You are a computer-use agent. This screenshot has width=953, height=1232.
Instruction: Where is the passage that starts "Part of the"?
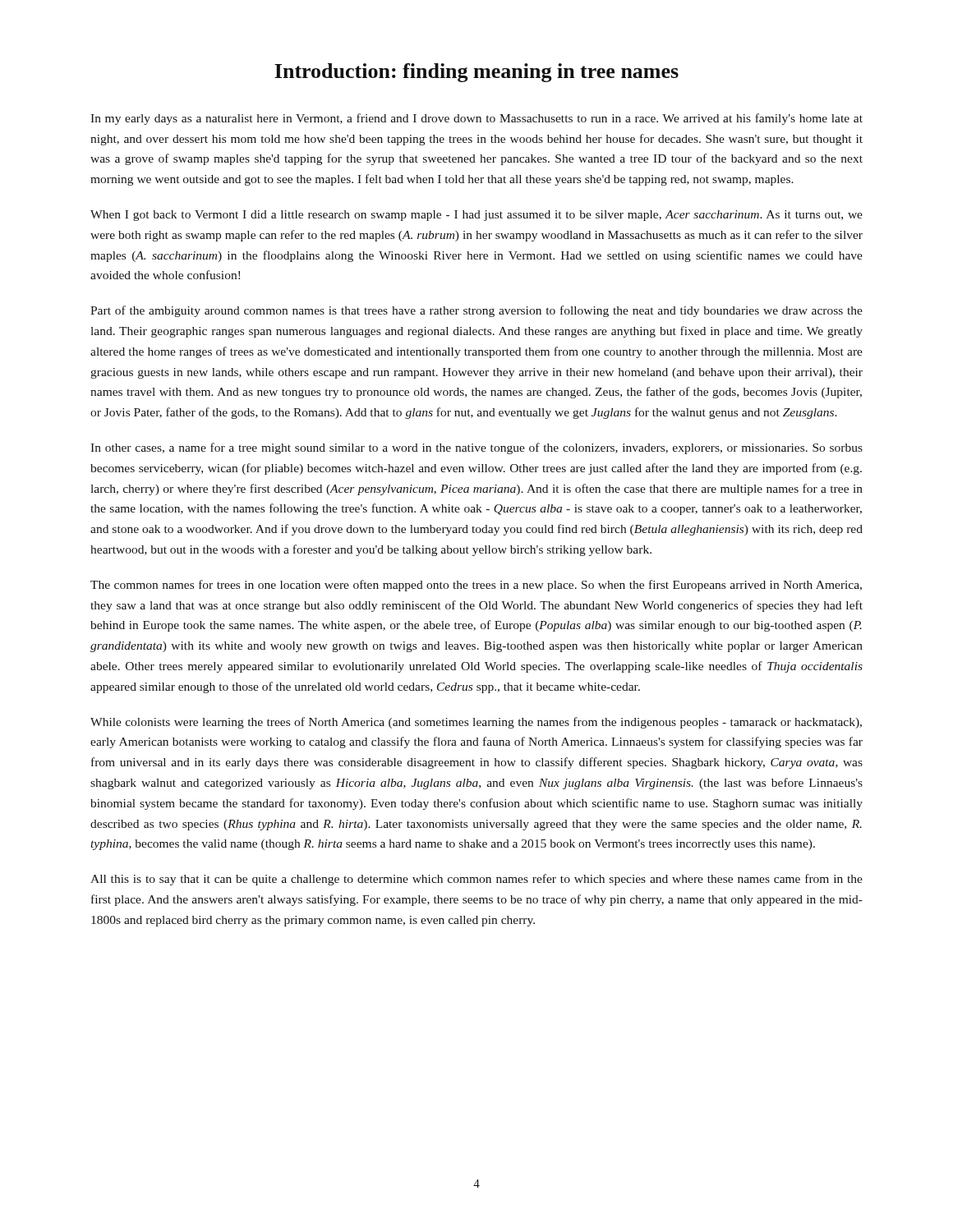pos(476,361)
